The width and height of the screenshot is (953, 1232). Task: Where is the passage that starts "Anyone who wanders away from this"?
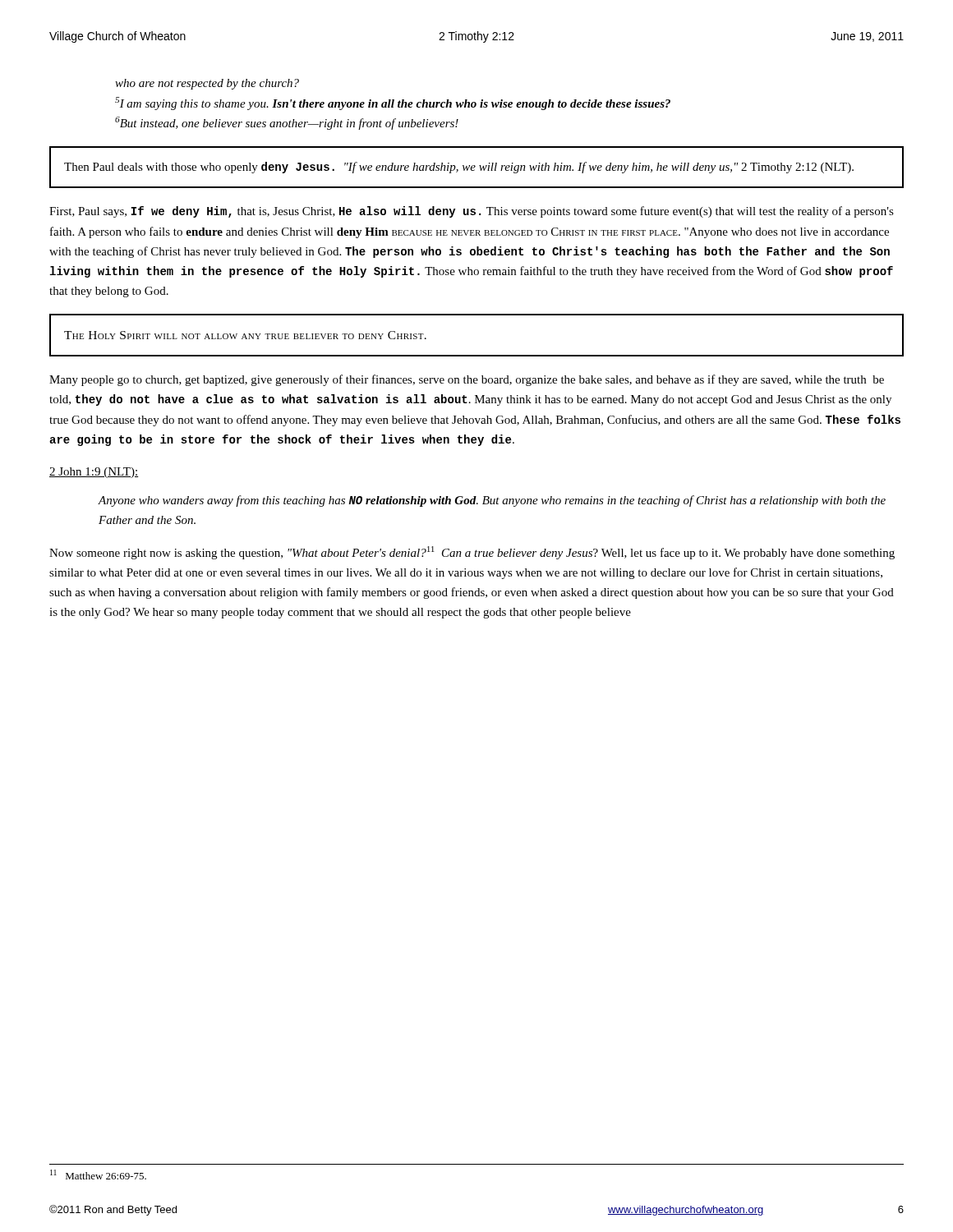(x=492, y=510)
